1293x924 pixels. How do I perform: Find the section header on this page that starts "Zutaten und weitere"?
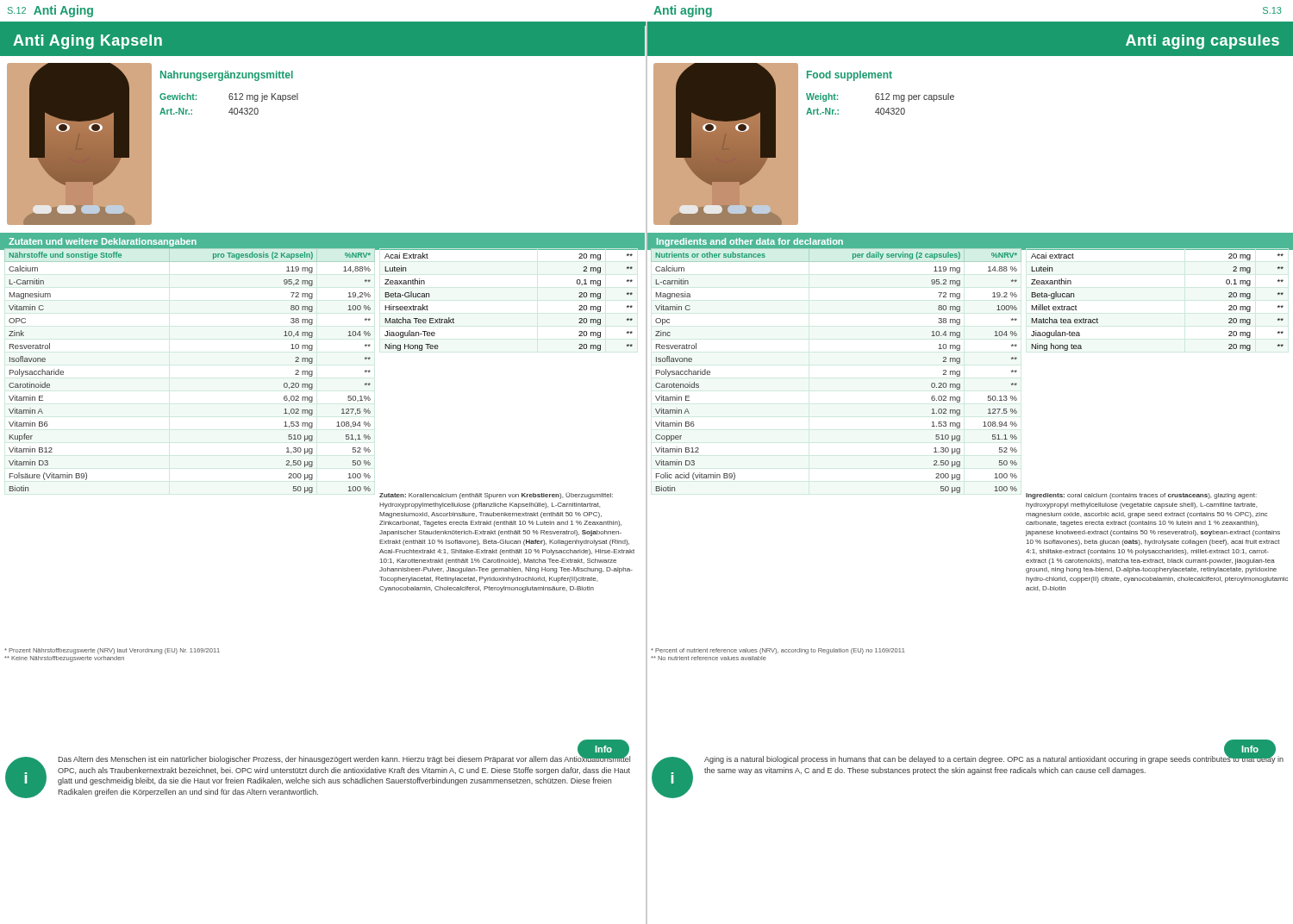click(103, 241)
